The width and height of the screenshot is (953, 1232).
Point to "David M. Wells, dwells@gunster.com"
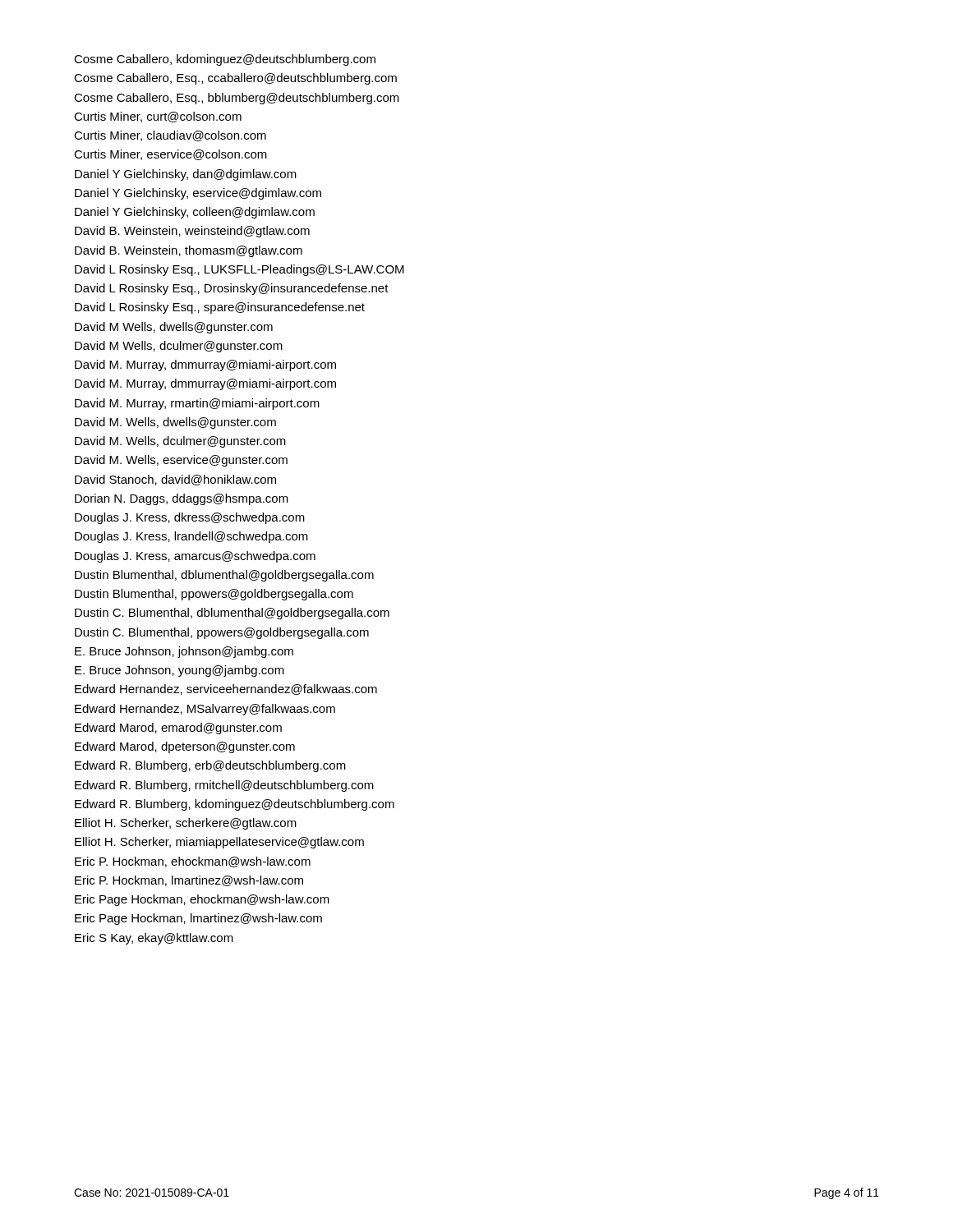tap(175, 422)
